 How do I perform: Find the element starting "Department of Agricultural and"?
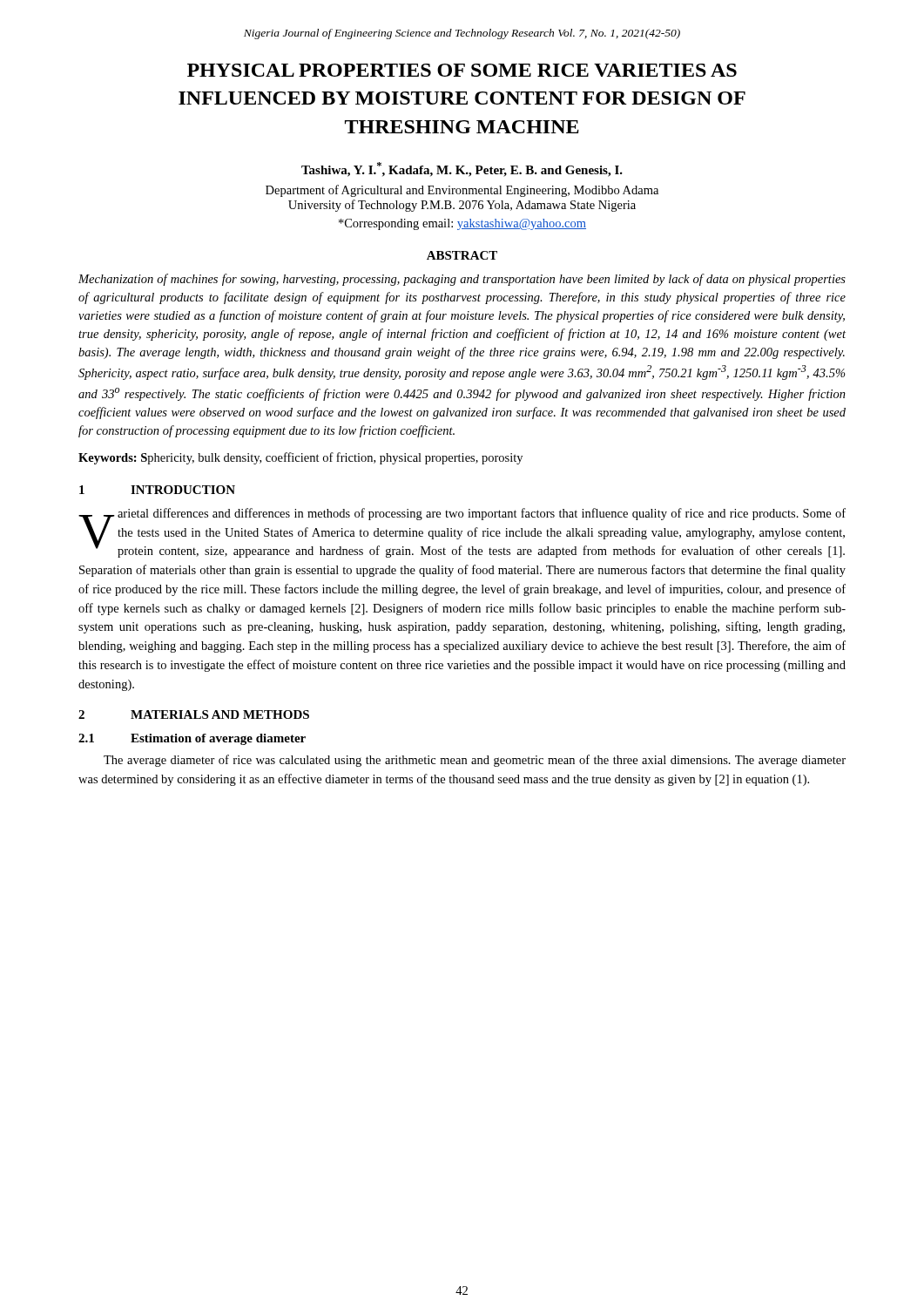(x=462, y=197)
